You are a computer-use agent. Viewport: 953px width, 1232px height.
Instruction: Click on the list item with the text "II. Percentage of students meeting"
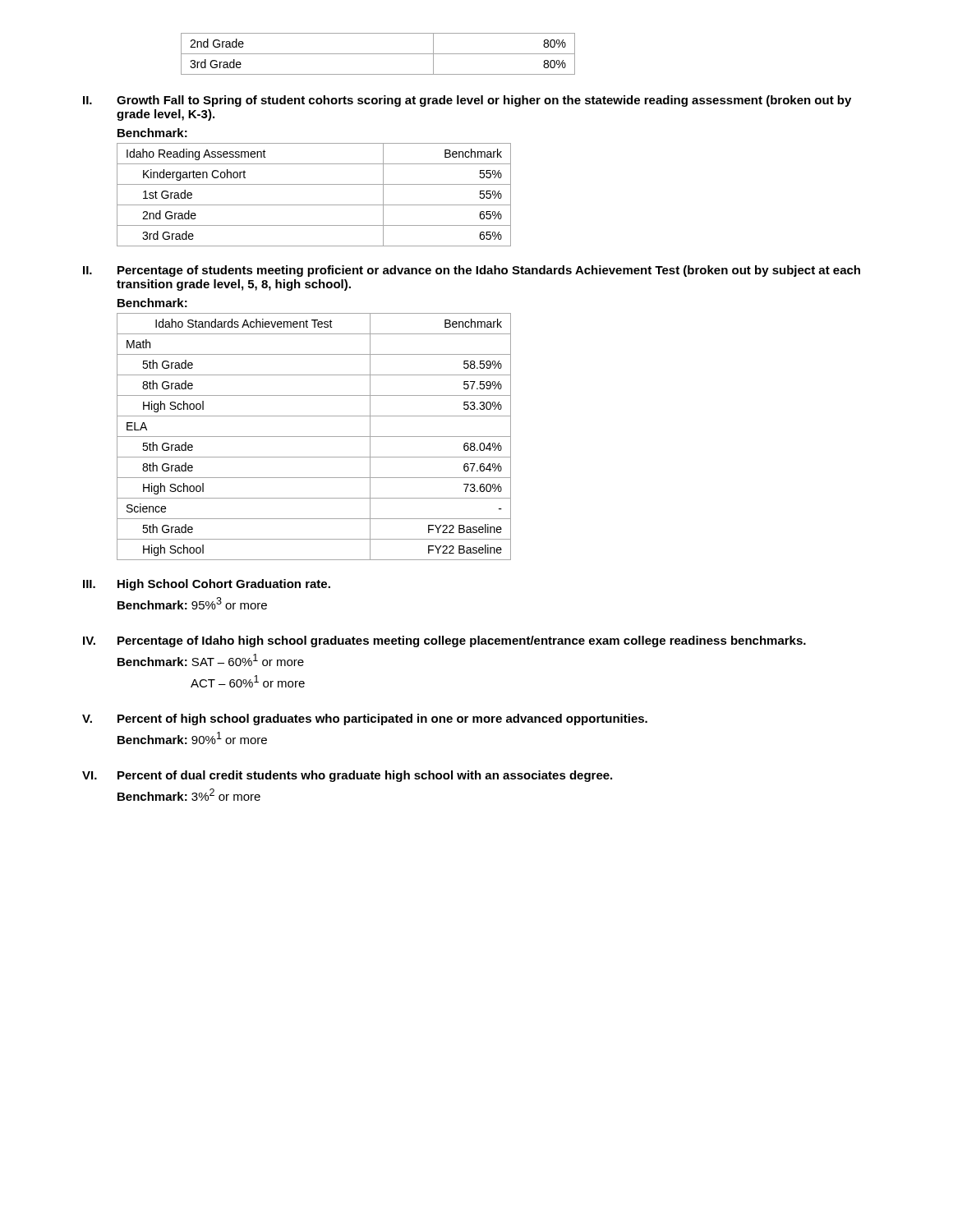point(485,411)
